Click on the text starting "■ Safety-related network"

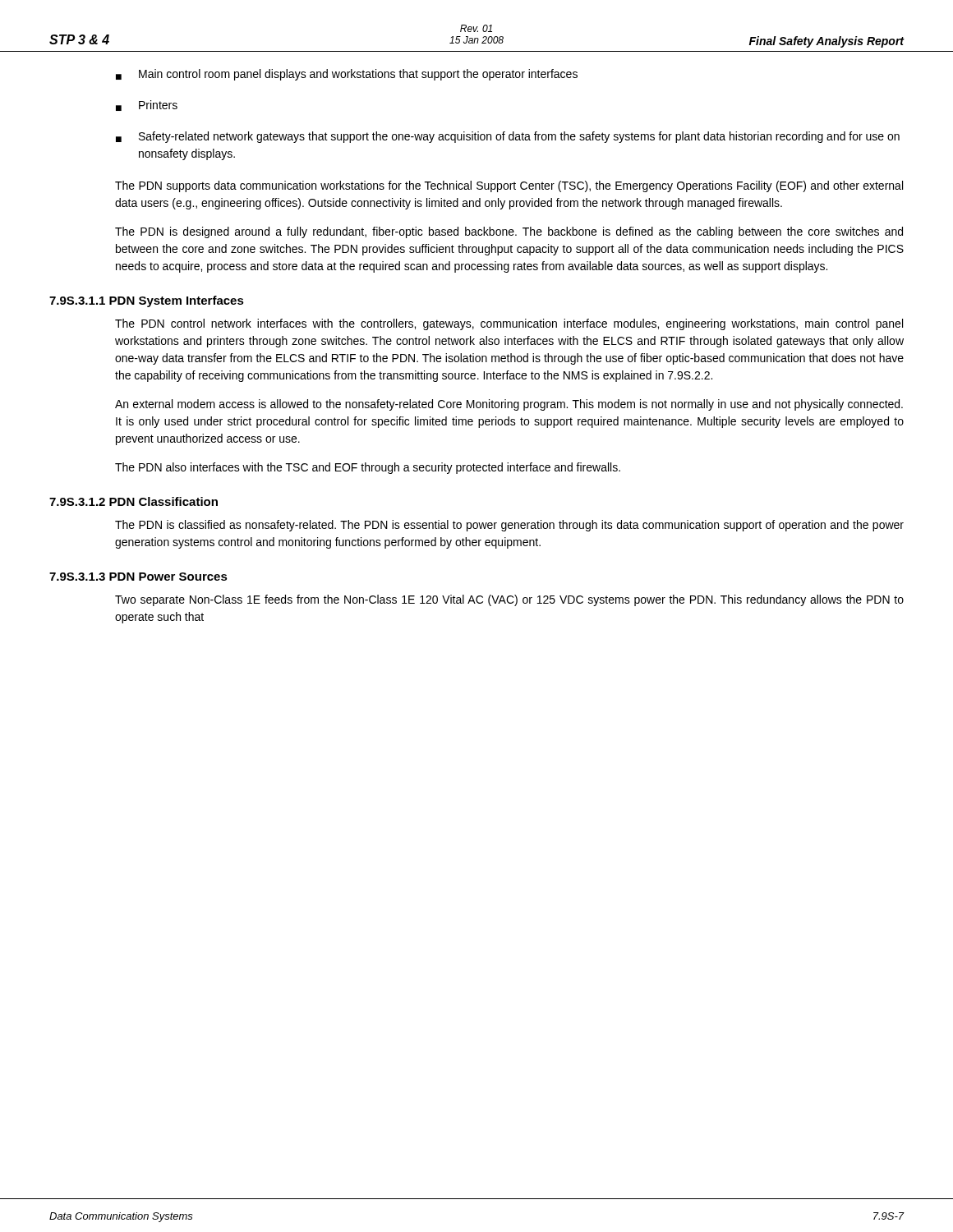click(x=509, y=145)
